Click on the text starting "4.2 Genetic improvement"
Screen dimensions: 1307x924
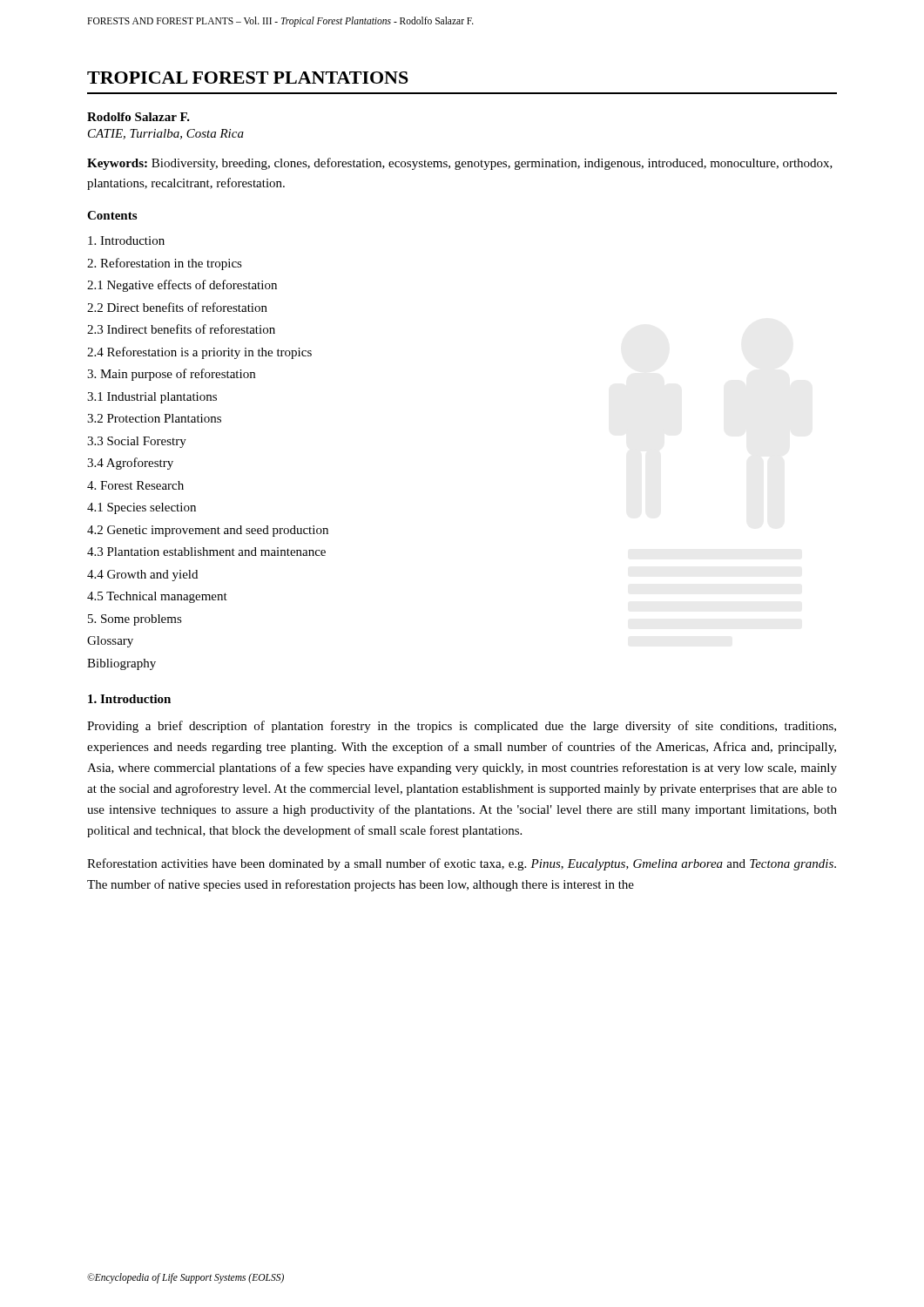tap(208, 529)
